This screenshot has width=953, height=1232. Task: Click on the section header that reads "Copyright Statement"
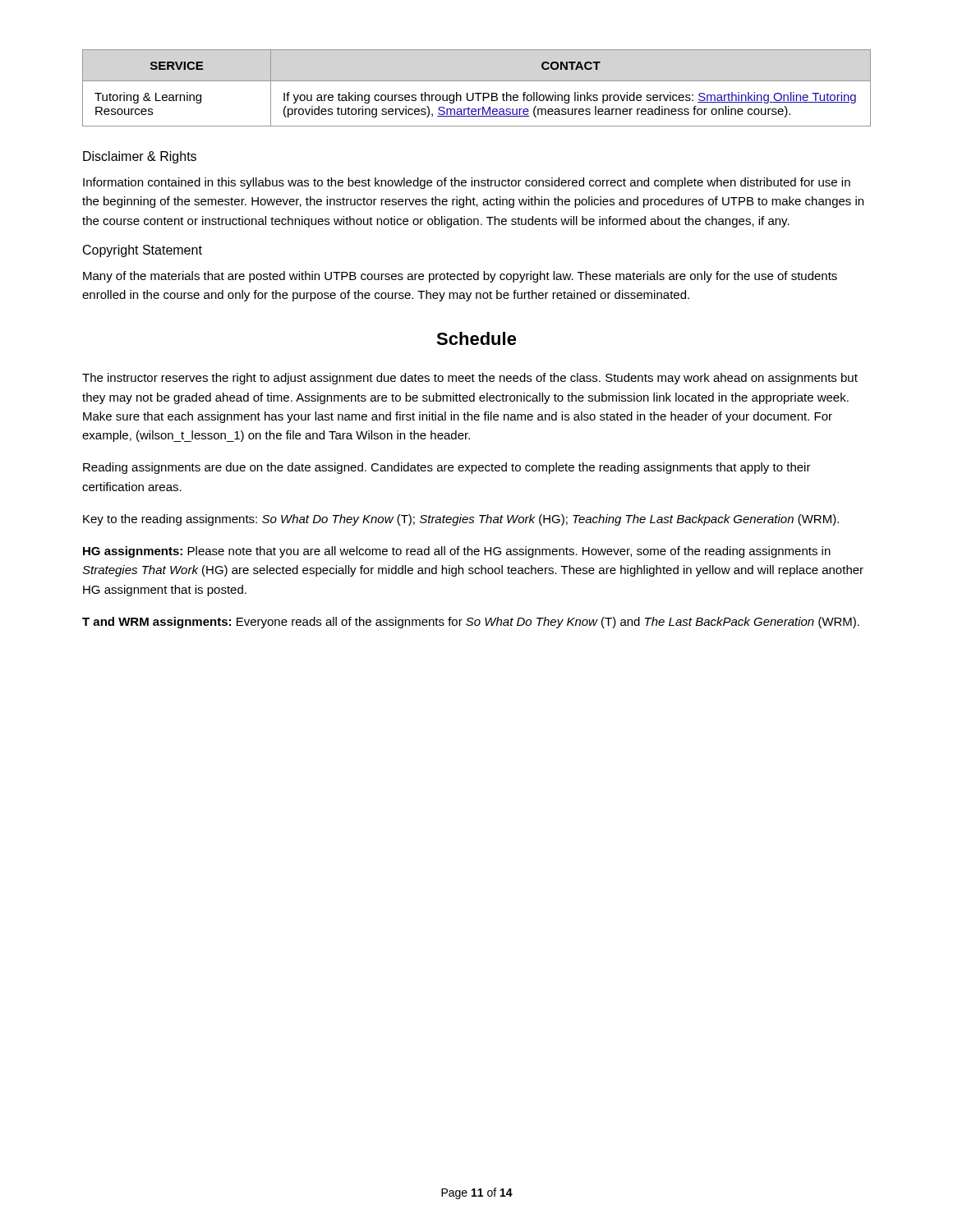tap(142, 250)
